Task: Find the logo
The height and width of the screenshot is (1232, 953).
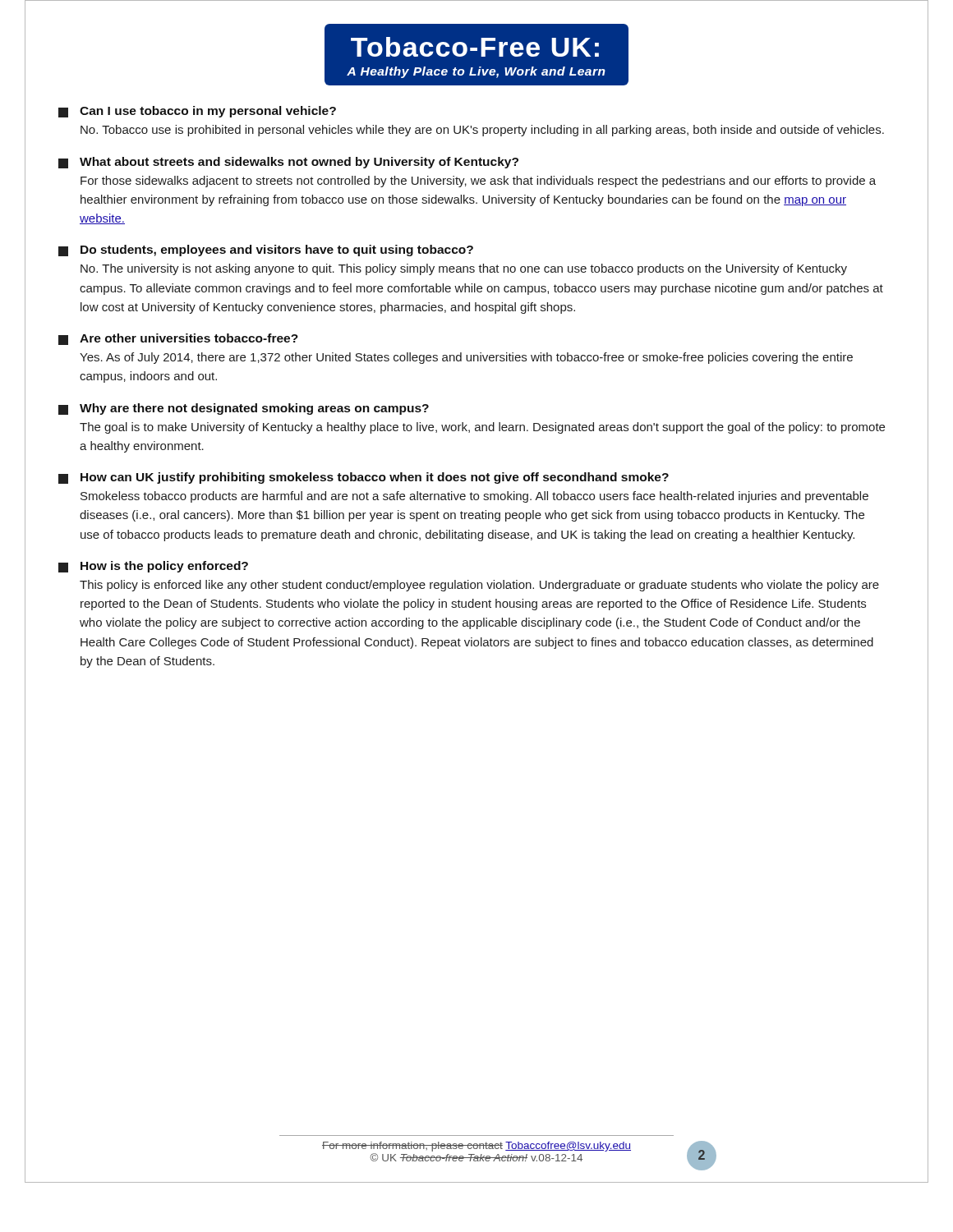Action: click(x=476, y=55)
